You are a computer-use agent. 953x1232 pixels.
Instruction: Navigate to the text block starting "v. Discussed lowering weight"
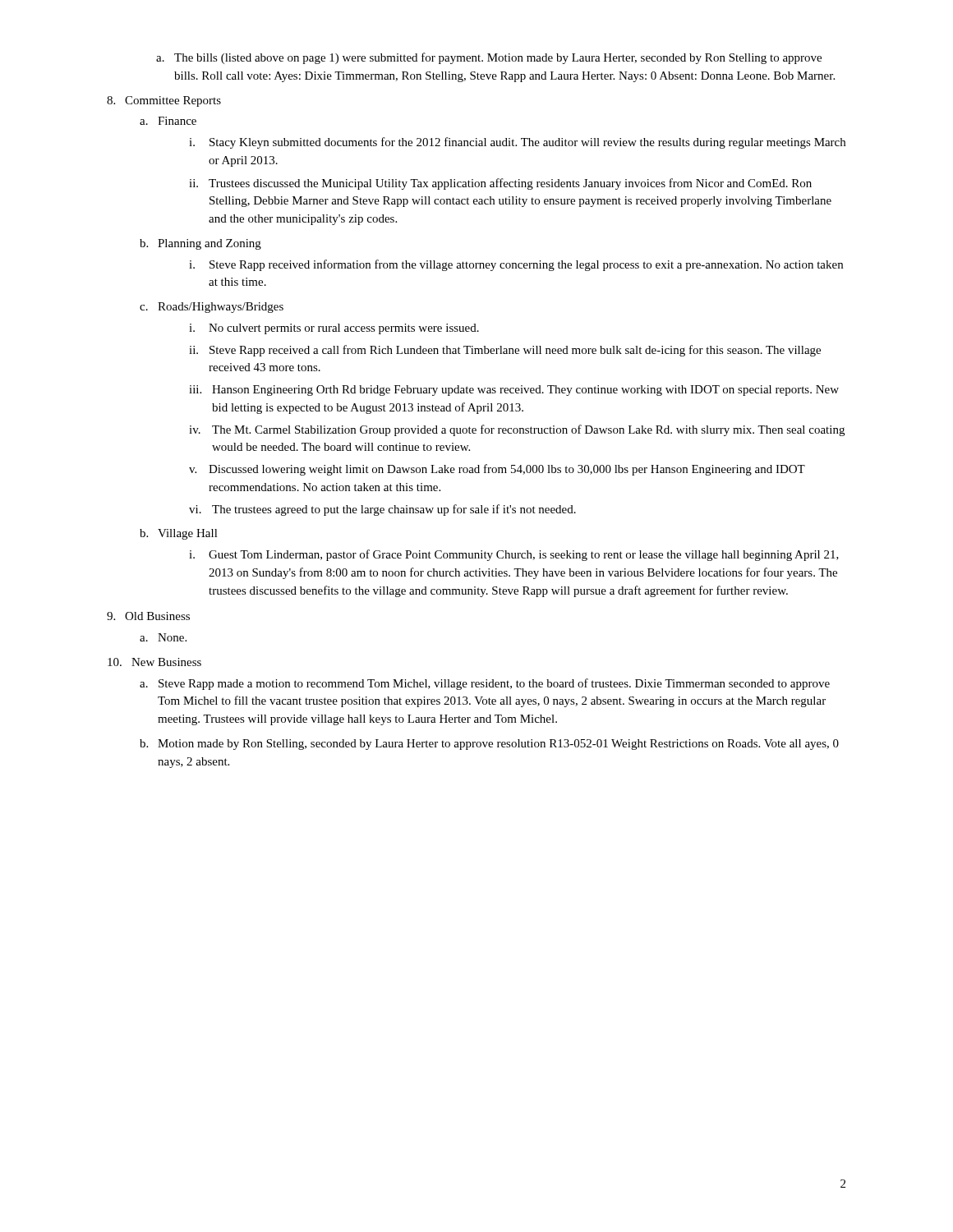click(518, 479)
